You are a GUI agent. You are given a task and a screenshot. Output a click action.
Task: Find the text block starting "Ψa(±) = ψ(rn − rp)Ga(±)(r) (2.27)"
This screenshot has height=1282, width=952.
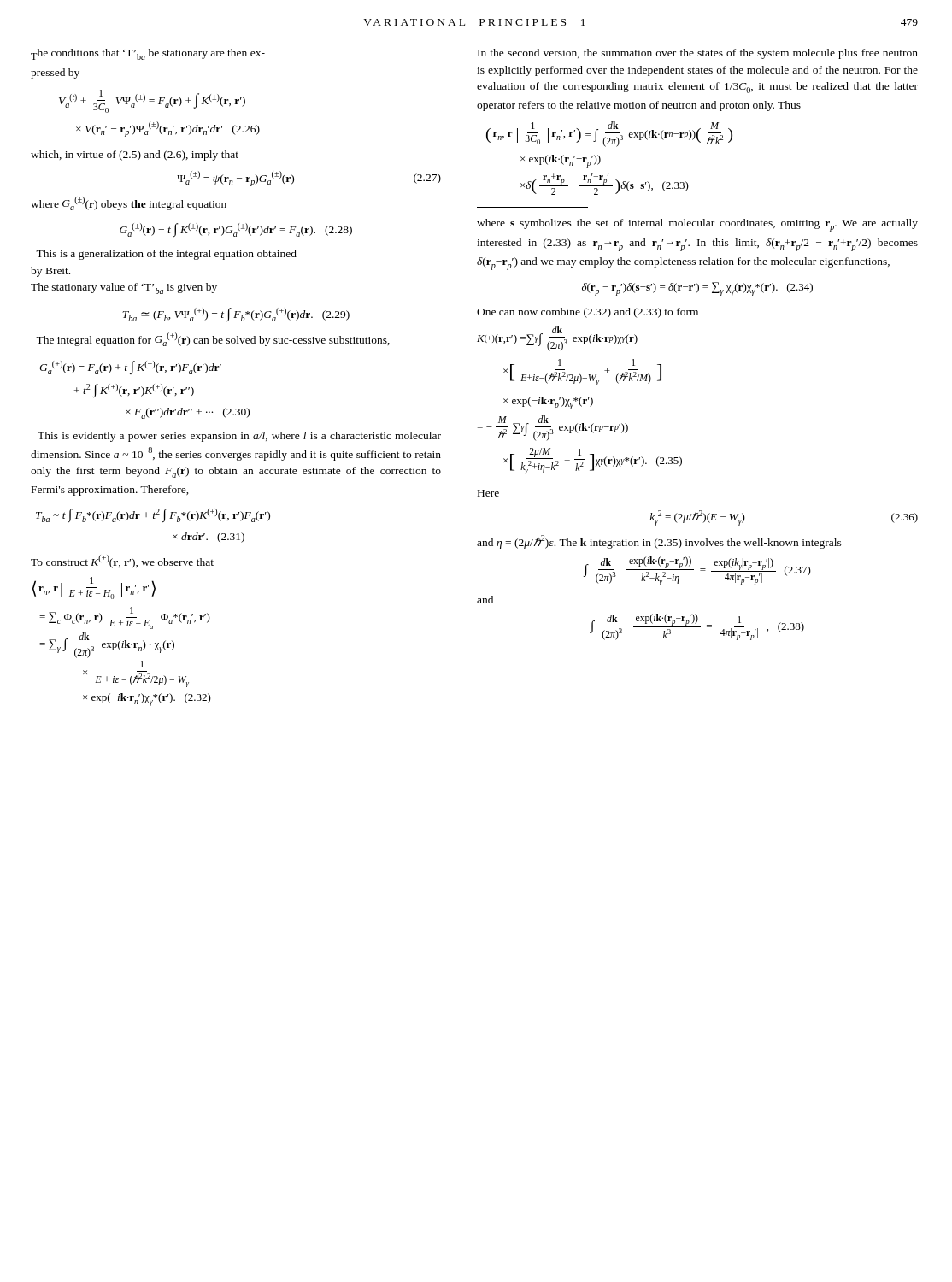[x=236, y=178]
